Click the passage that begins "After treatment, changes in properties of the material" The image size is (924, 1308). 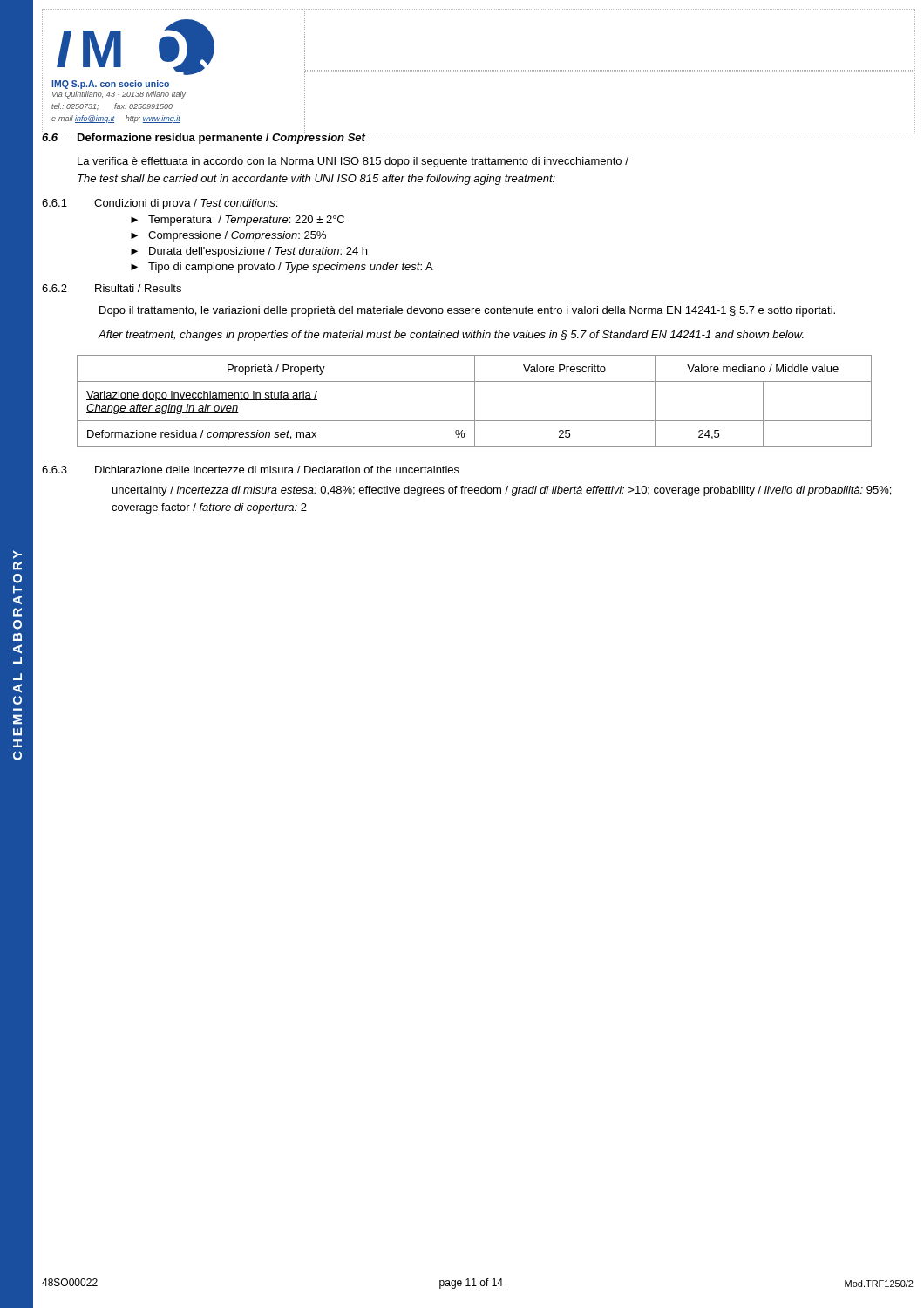coord(452,335)
